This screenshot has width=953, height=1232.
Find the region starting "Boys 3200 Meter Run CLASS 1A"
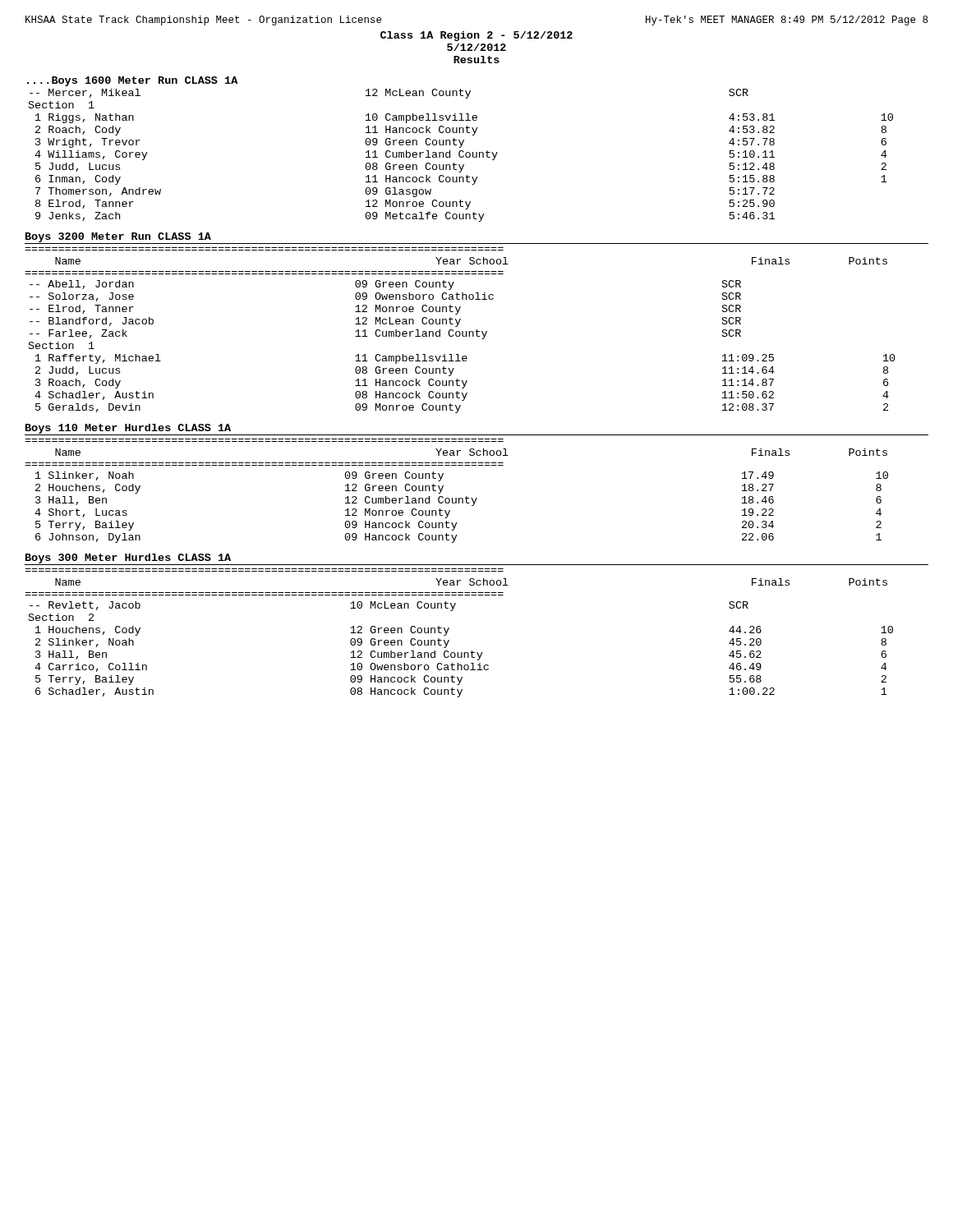click(118, 237)
